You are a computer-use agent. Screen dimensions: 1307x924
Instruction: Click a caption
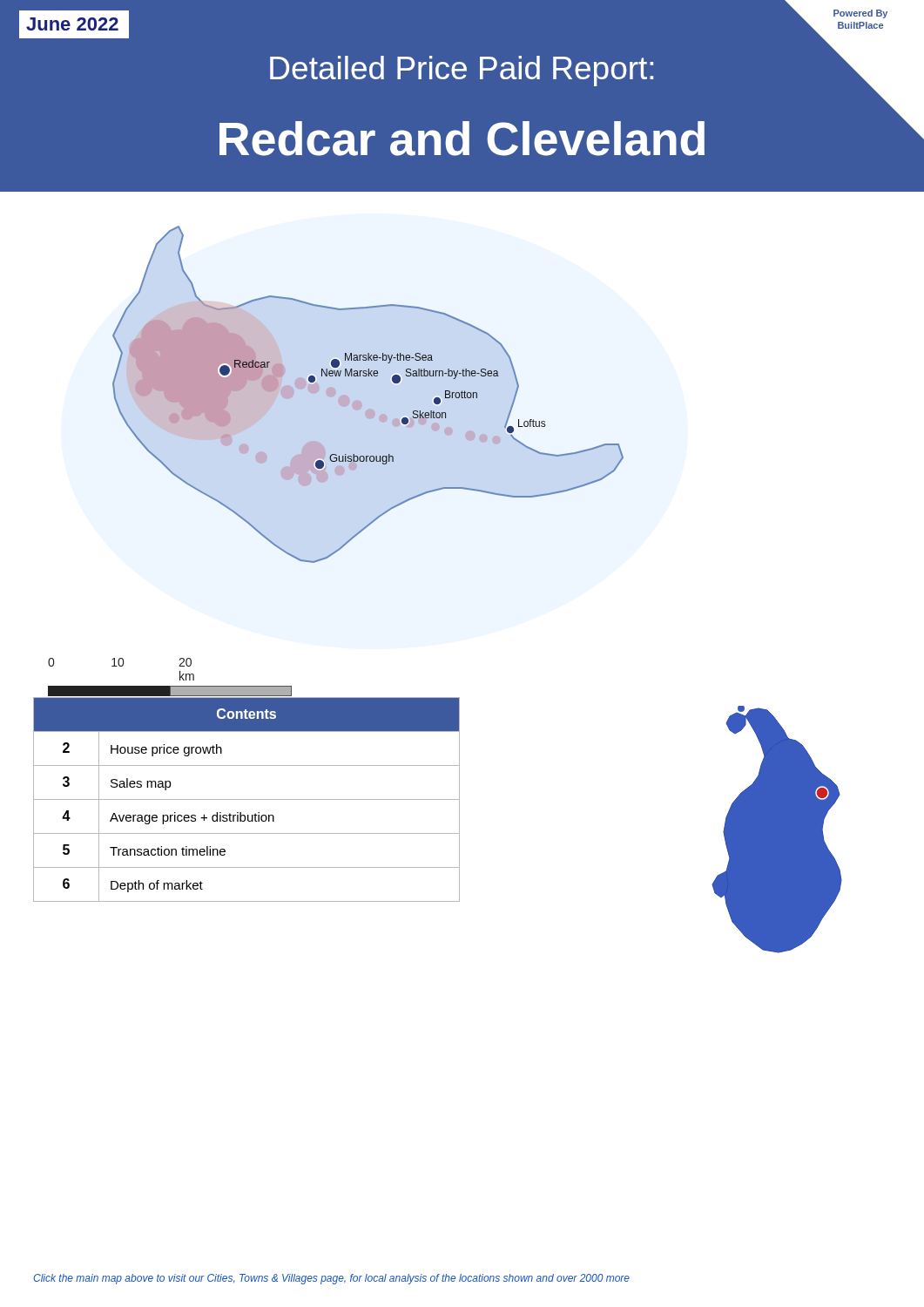coord(170,676)
